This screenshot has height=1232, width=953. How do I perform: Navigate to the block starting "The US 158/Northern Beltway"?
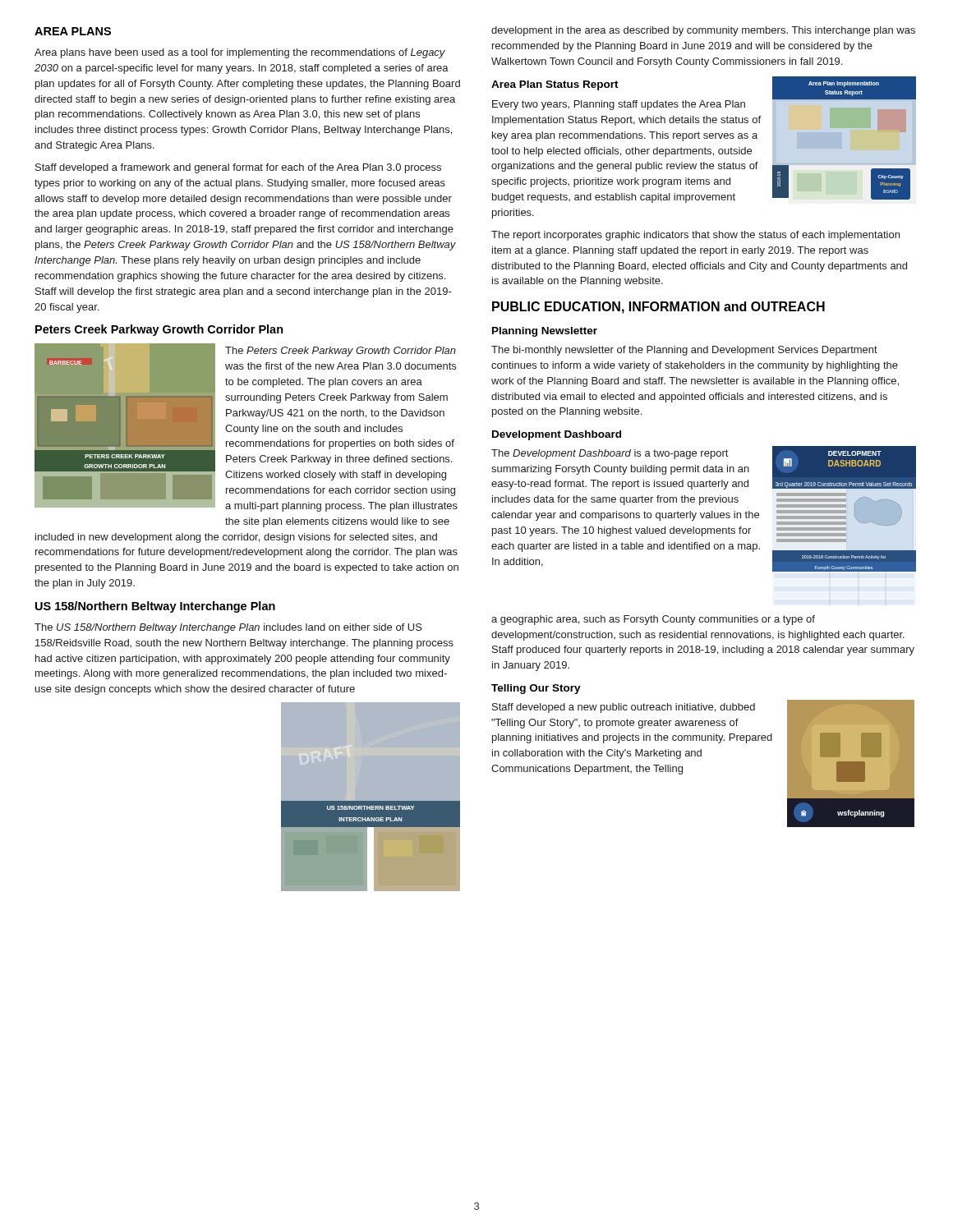[x=248, y=659]
